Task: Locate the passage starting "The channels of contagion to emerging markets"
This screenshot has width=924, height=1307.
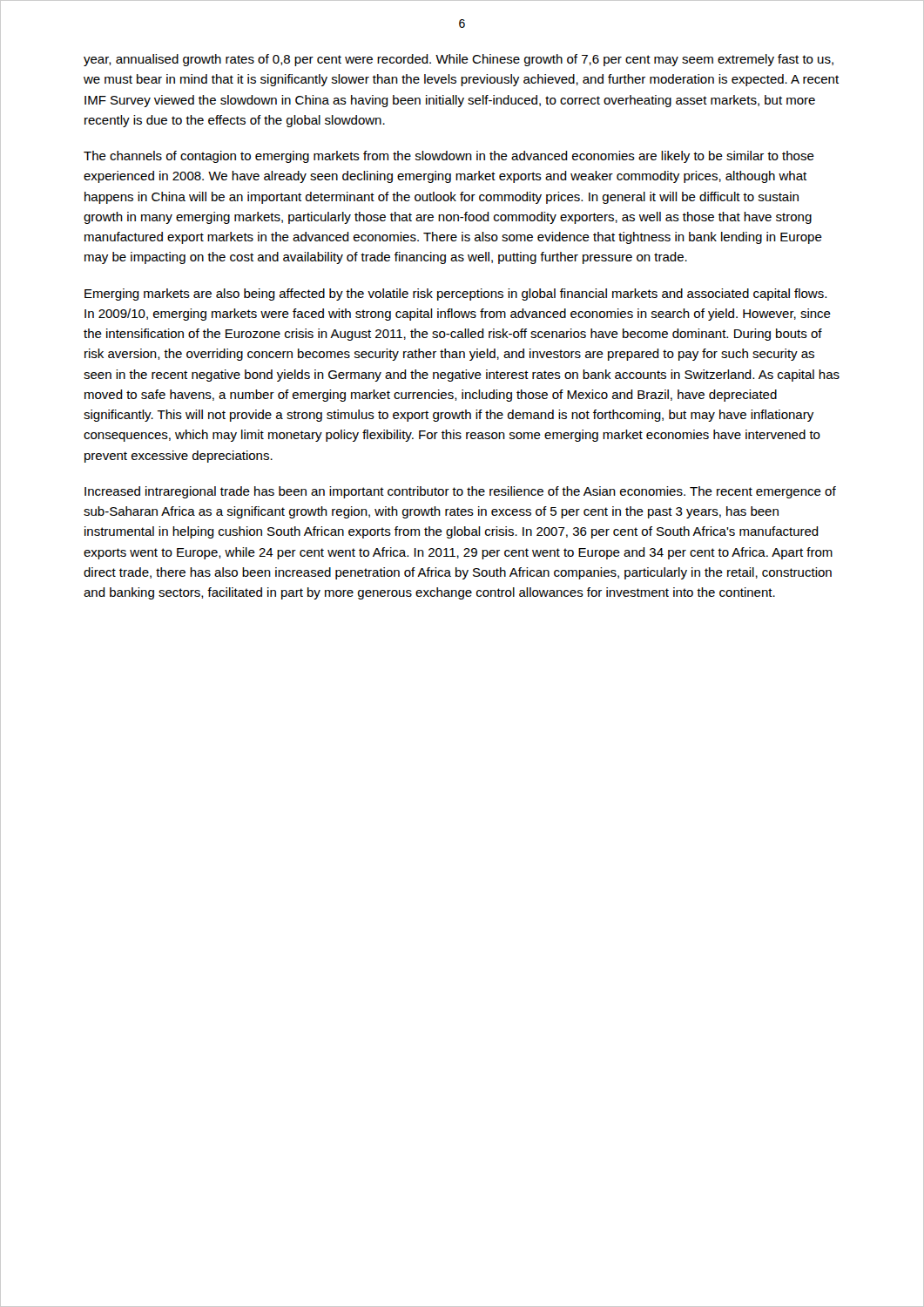Action: (453, 206)
